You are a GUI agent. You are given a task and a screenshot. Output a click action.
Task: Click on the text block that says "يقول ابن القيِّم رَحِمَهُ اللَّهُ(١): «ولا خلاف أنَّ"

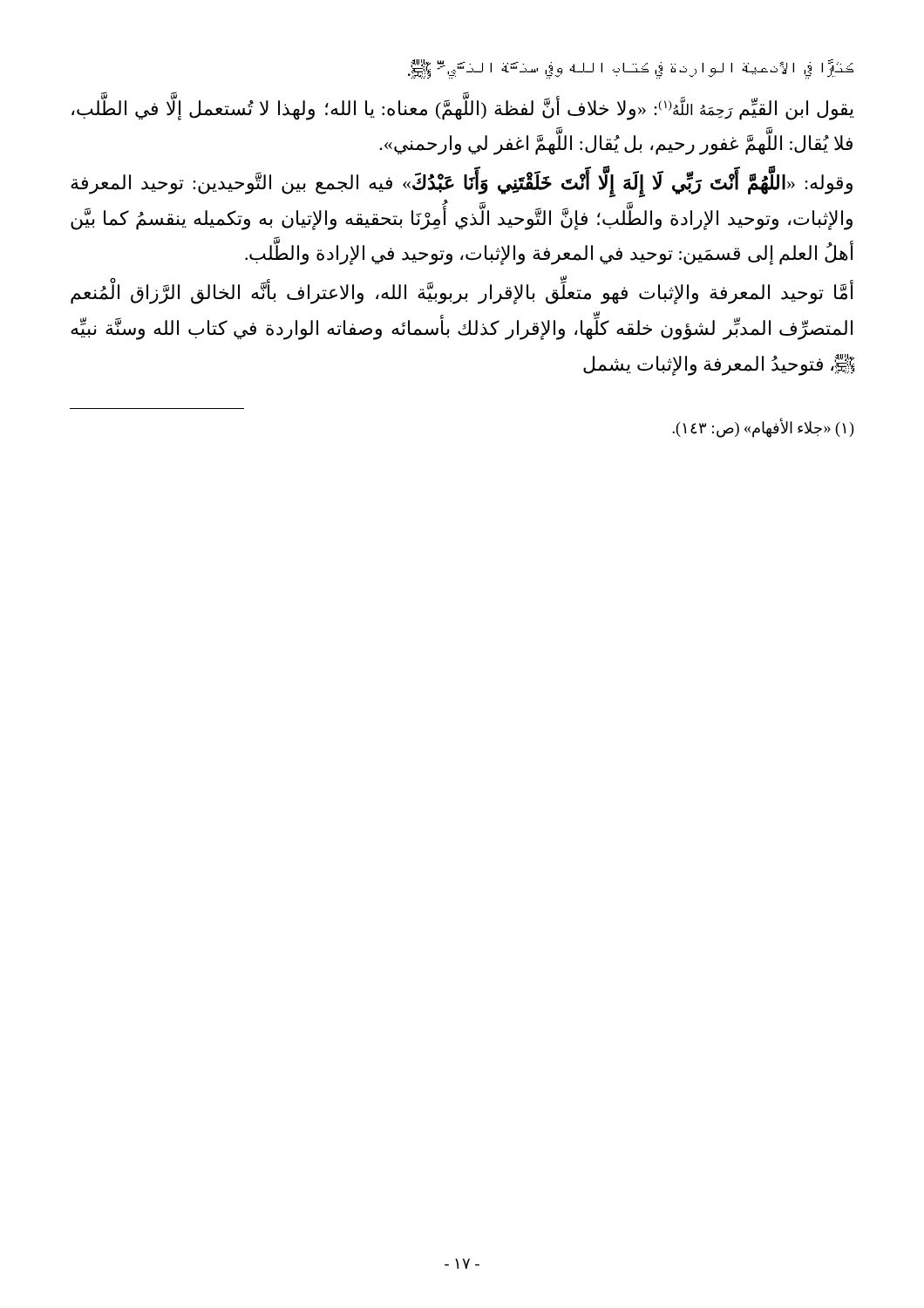click(x=462, y=126)
